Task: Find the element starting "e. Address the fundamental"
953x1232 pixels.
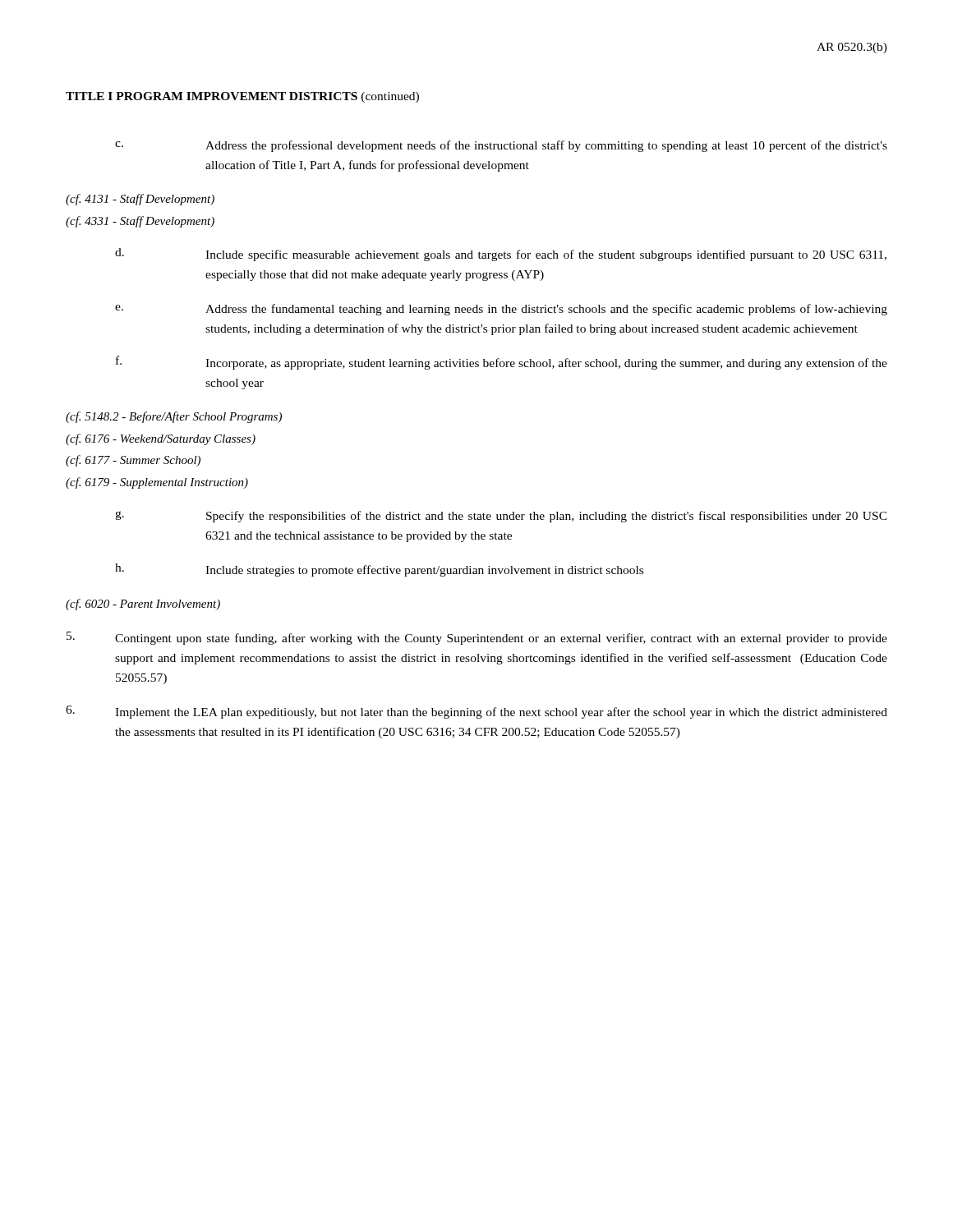Action: [476, 319]
